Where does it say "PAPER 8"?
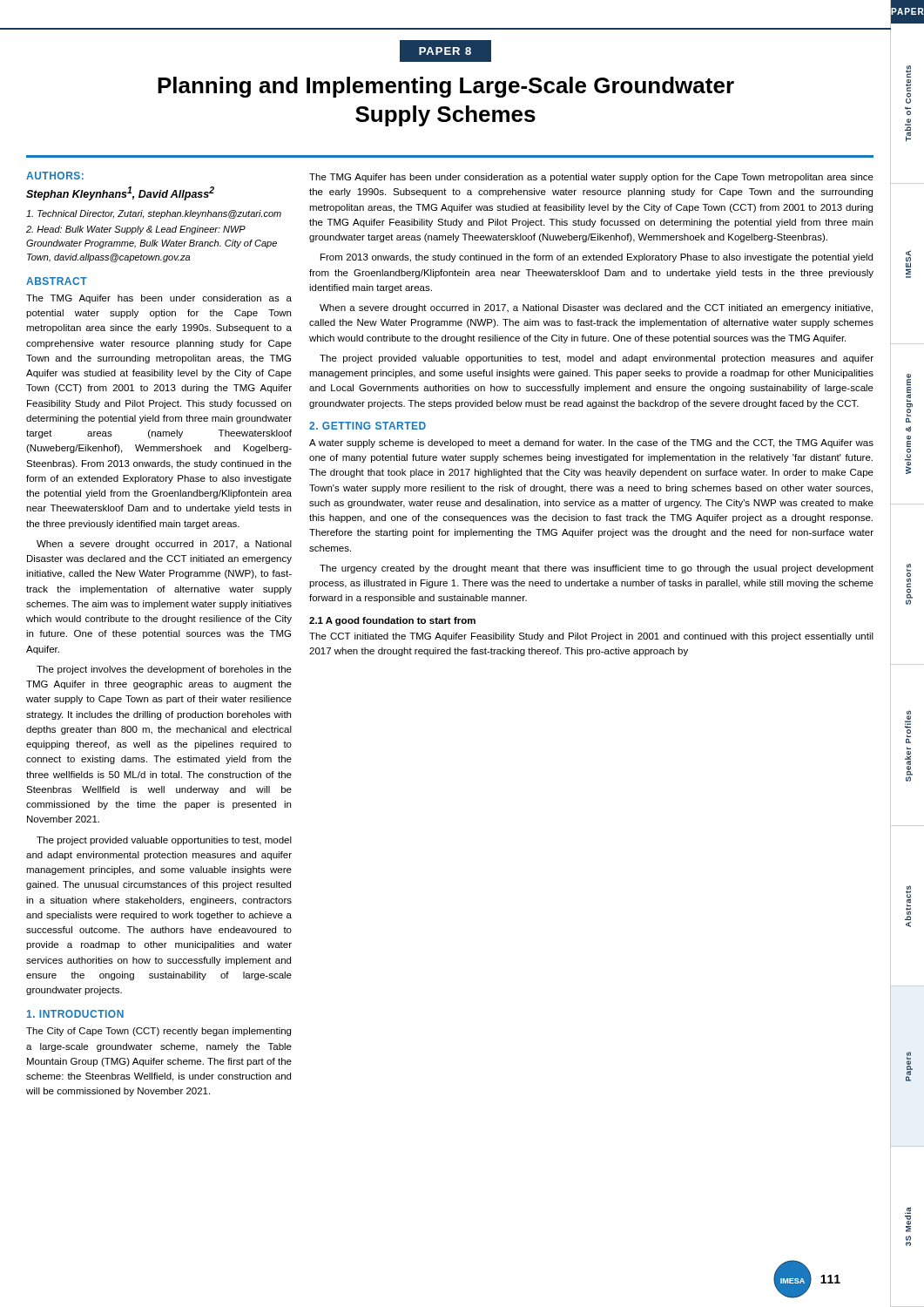Viewport: 924px width, 1307px height. click(445, 51)
